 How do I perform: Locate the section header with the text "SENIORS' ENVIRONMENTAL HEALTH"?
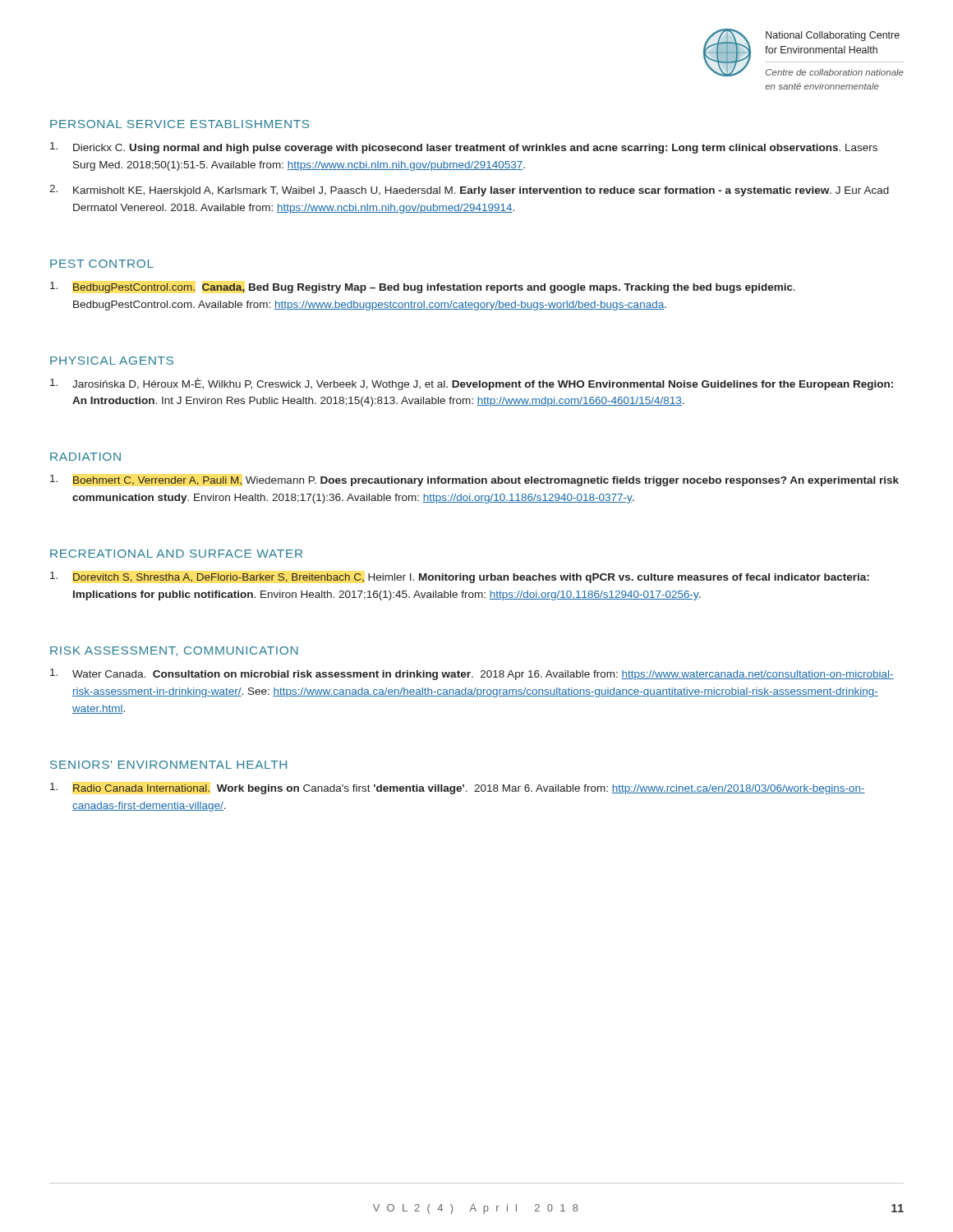click(x=169, y=764)
